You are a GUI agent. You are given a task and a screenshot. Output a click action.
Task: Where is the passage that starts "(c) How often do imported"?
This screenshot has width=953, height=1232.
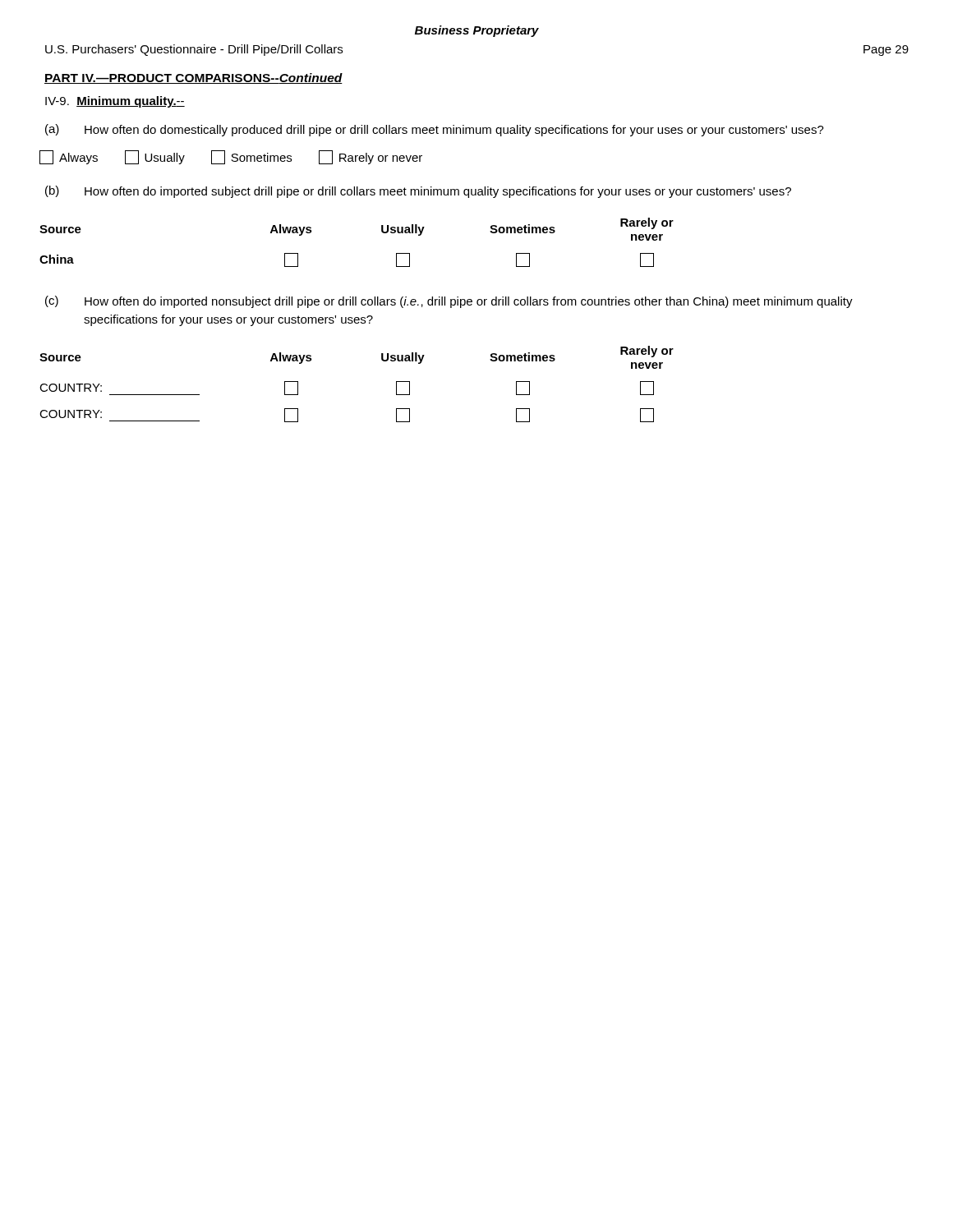pos(476,310)
